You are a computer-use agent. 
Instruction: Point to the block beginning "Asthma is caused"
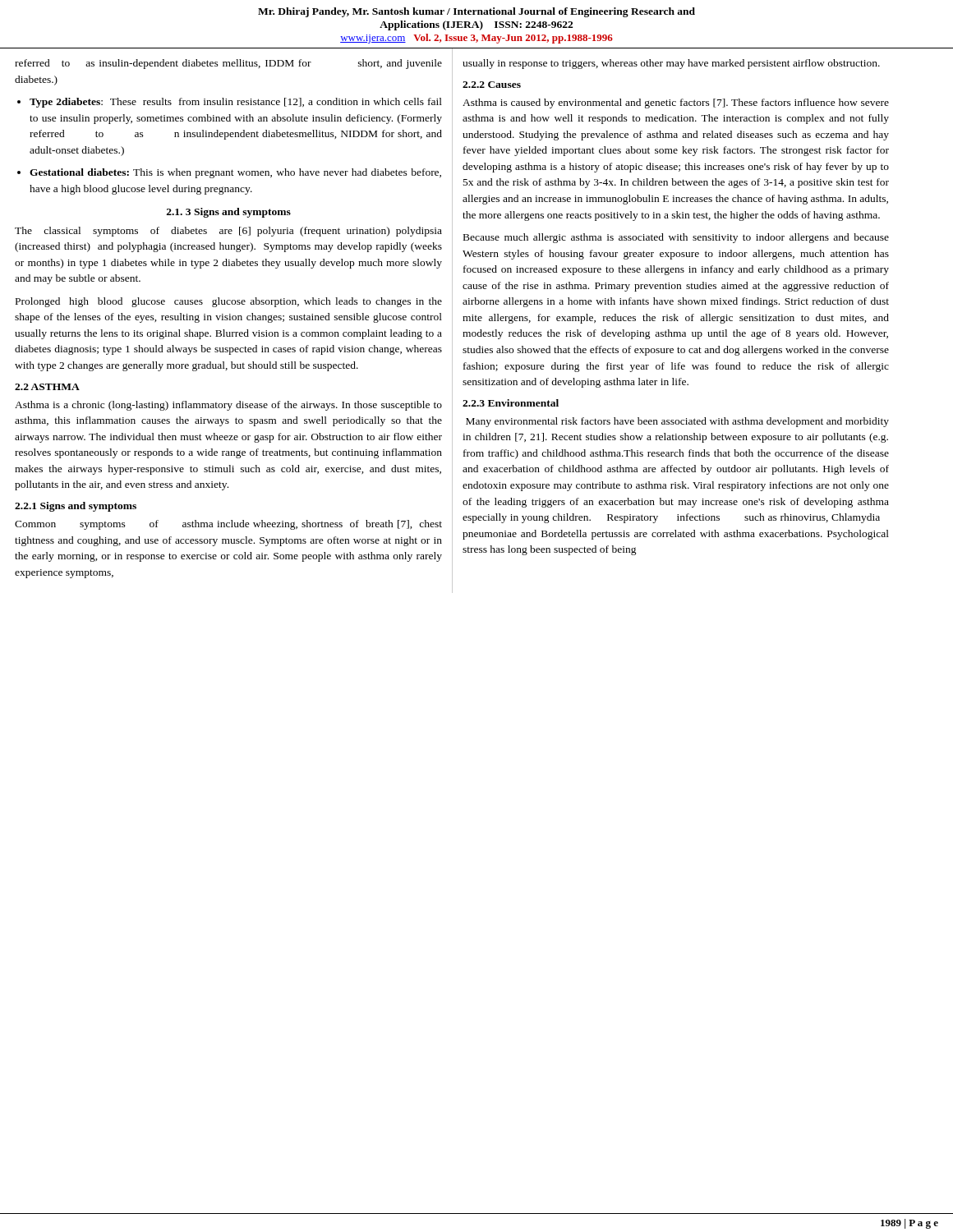click(x=676, y=242)
